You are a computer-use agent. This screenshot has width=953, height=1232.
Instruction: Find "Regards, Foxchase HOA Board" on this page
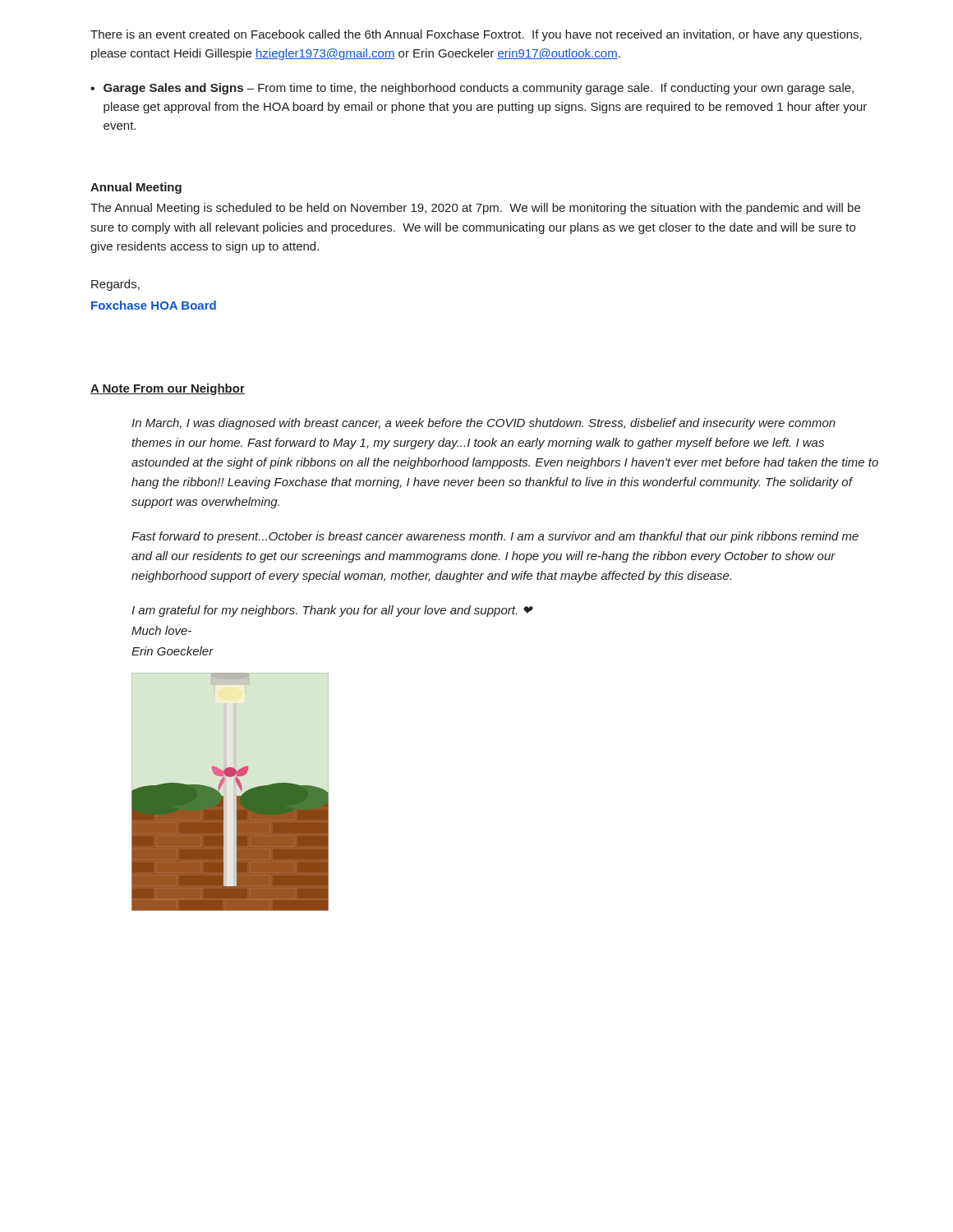point(153,294)
